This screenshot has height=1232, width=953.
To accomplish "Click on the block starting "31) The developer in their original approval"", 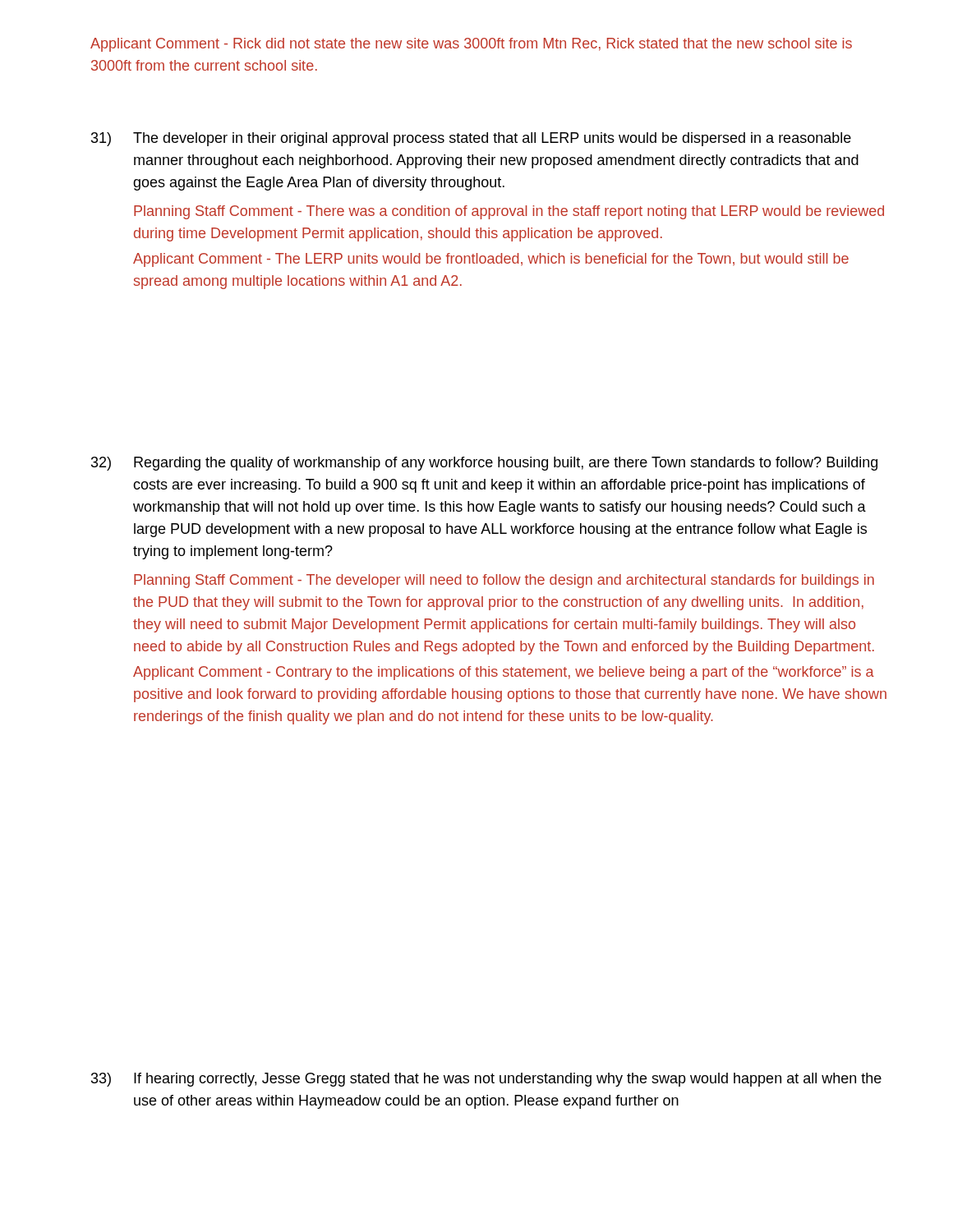I will pyautogui.click(x=489, y=210).
